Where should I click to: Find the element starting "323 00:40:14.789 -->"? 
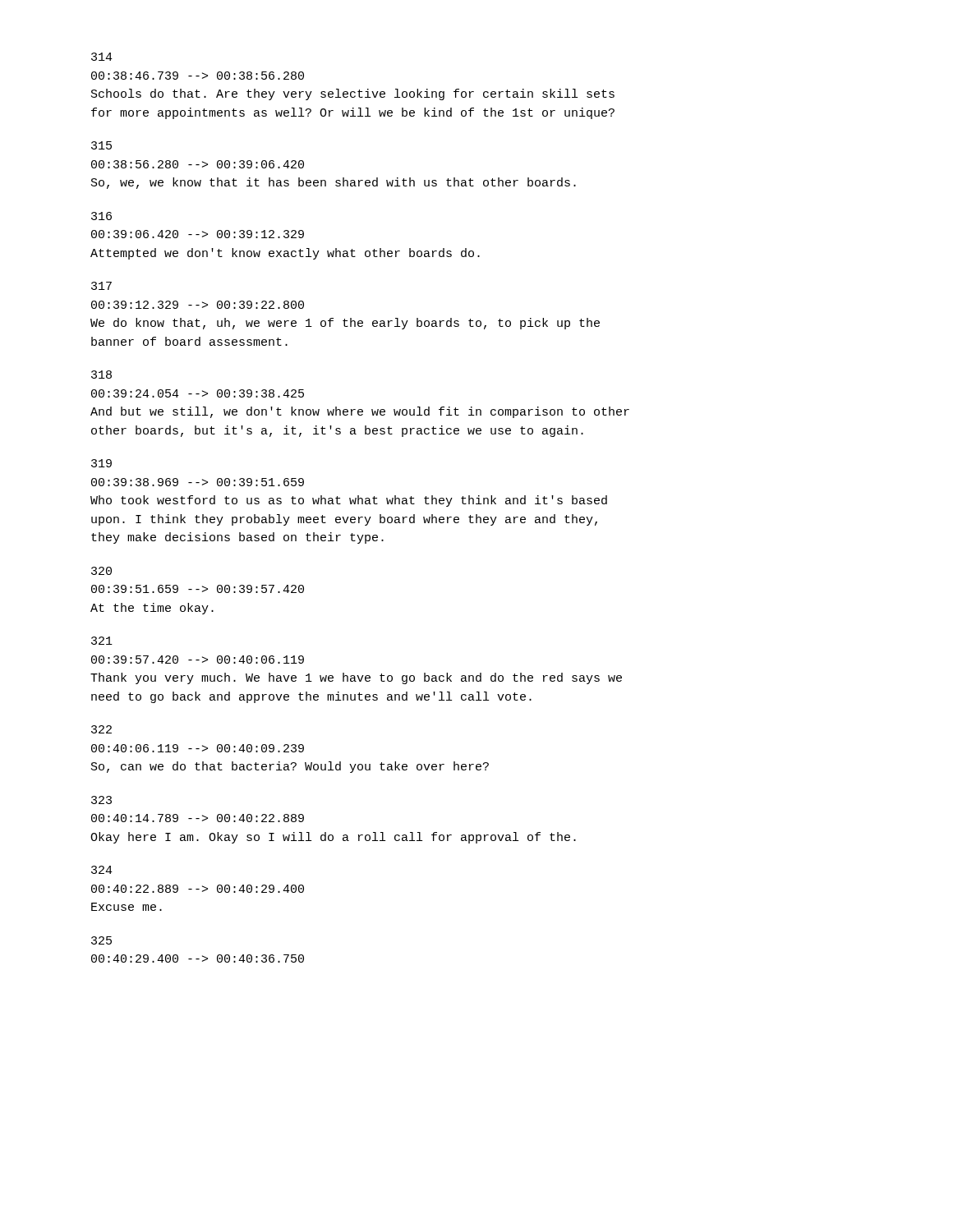coord(101,800)
